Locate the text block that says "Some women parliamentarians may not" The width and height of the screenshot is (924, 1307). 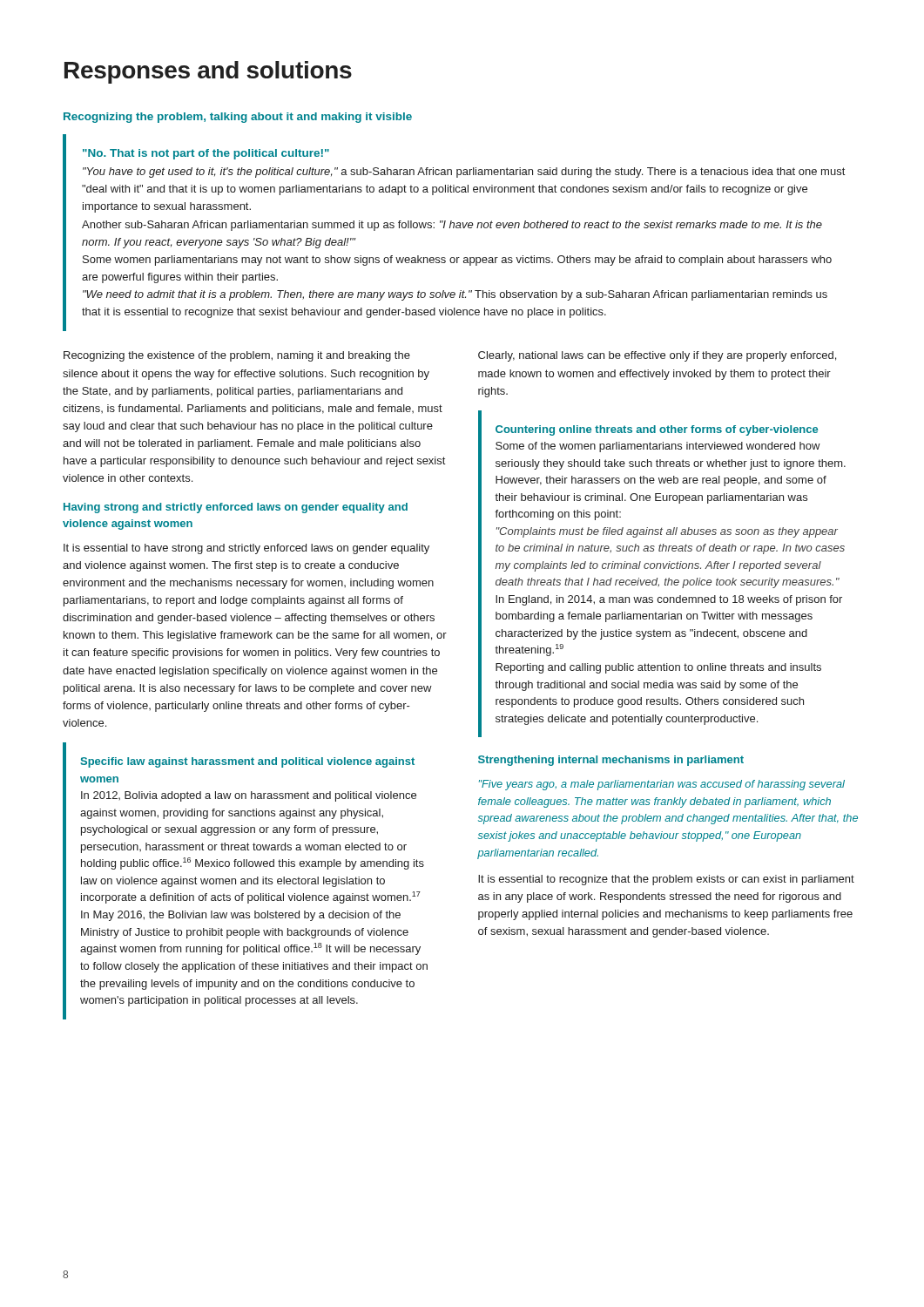464,268
